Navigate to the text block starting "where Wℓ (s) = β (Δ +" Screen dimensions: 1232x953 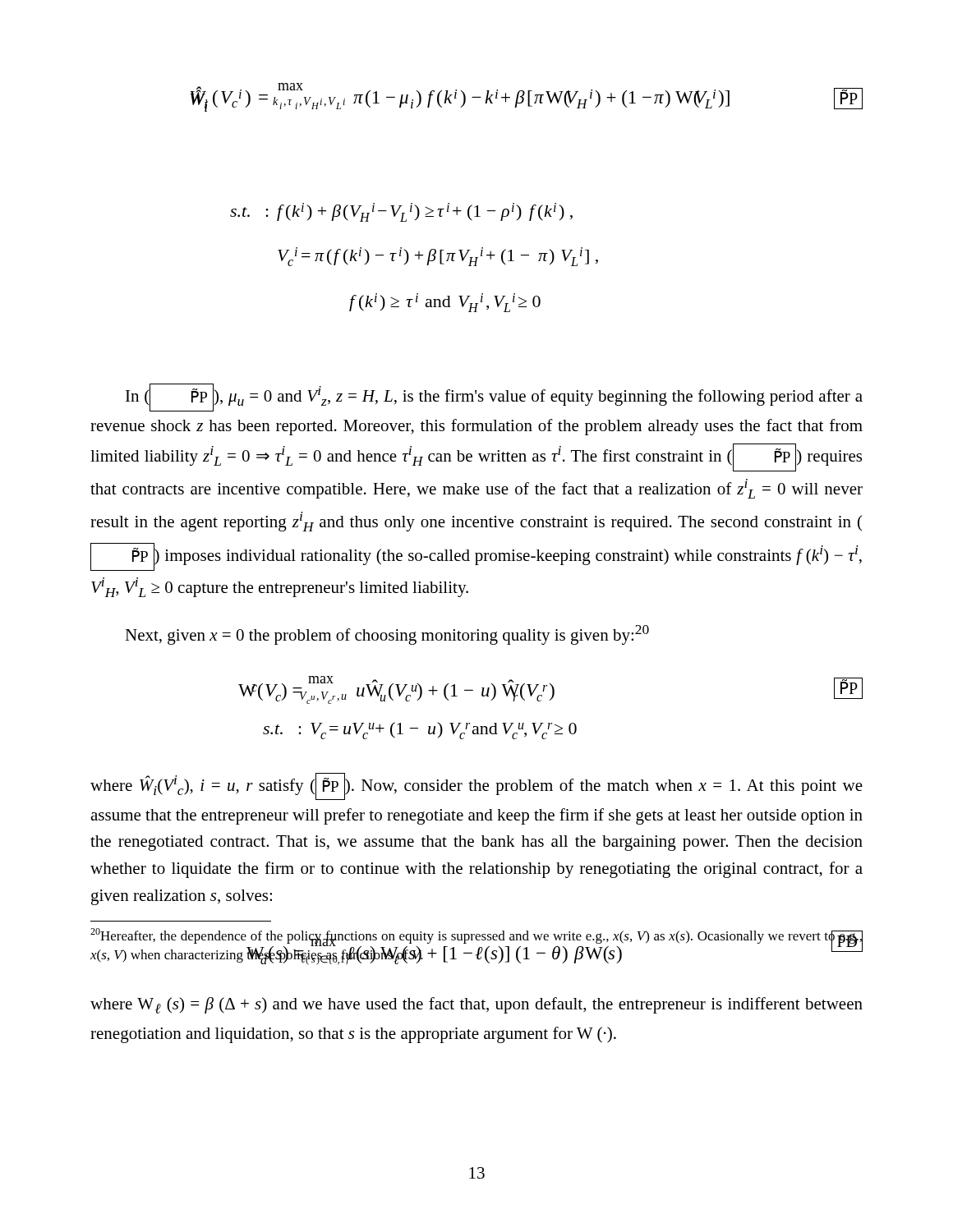pos(476,1019)
